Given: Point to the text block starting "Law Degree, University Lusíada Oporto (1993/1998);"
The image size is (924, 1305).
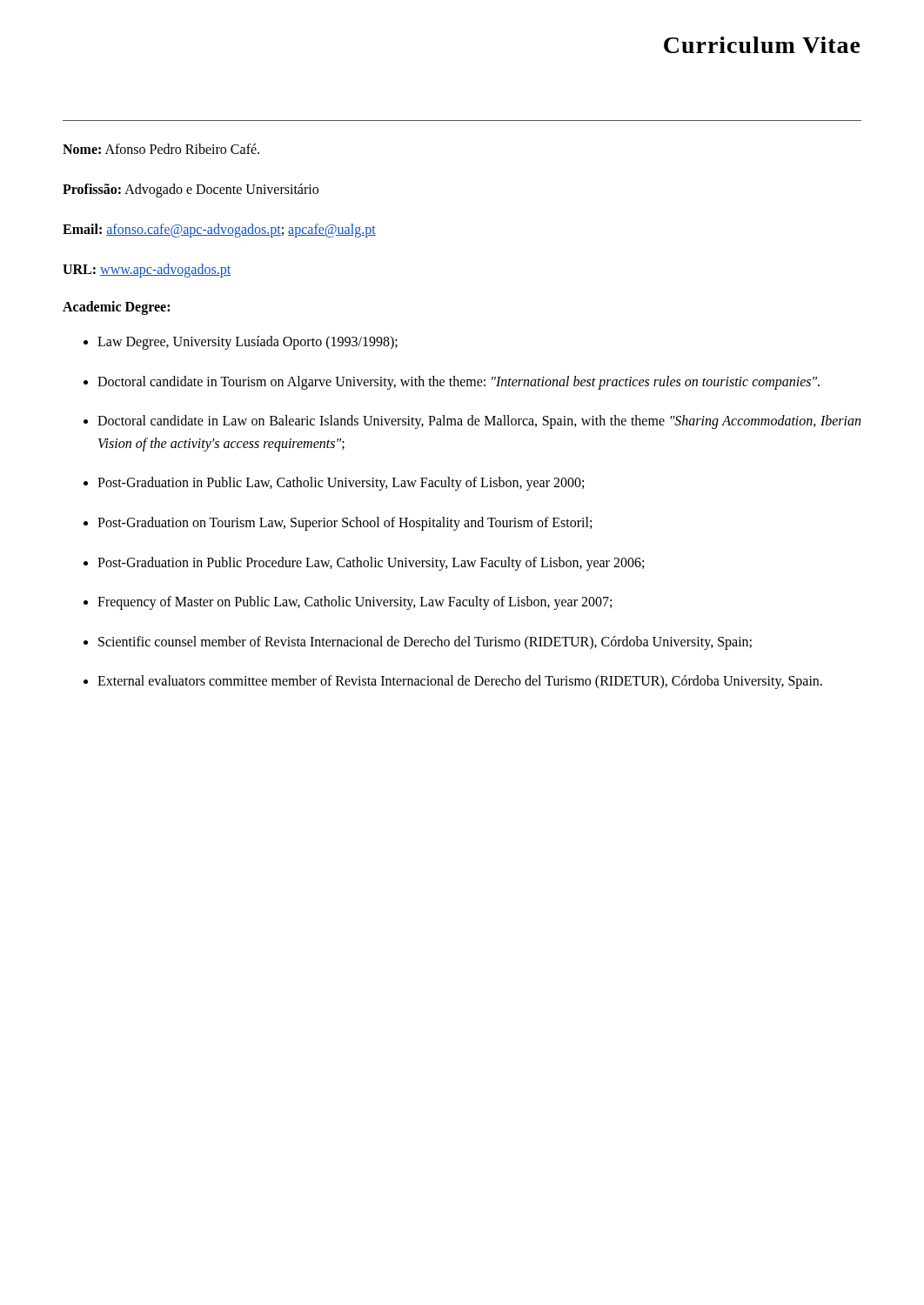Looking at the screenshot, I should click(248, 341).
